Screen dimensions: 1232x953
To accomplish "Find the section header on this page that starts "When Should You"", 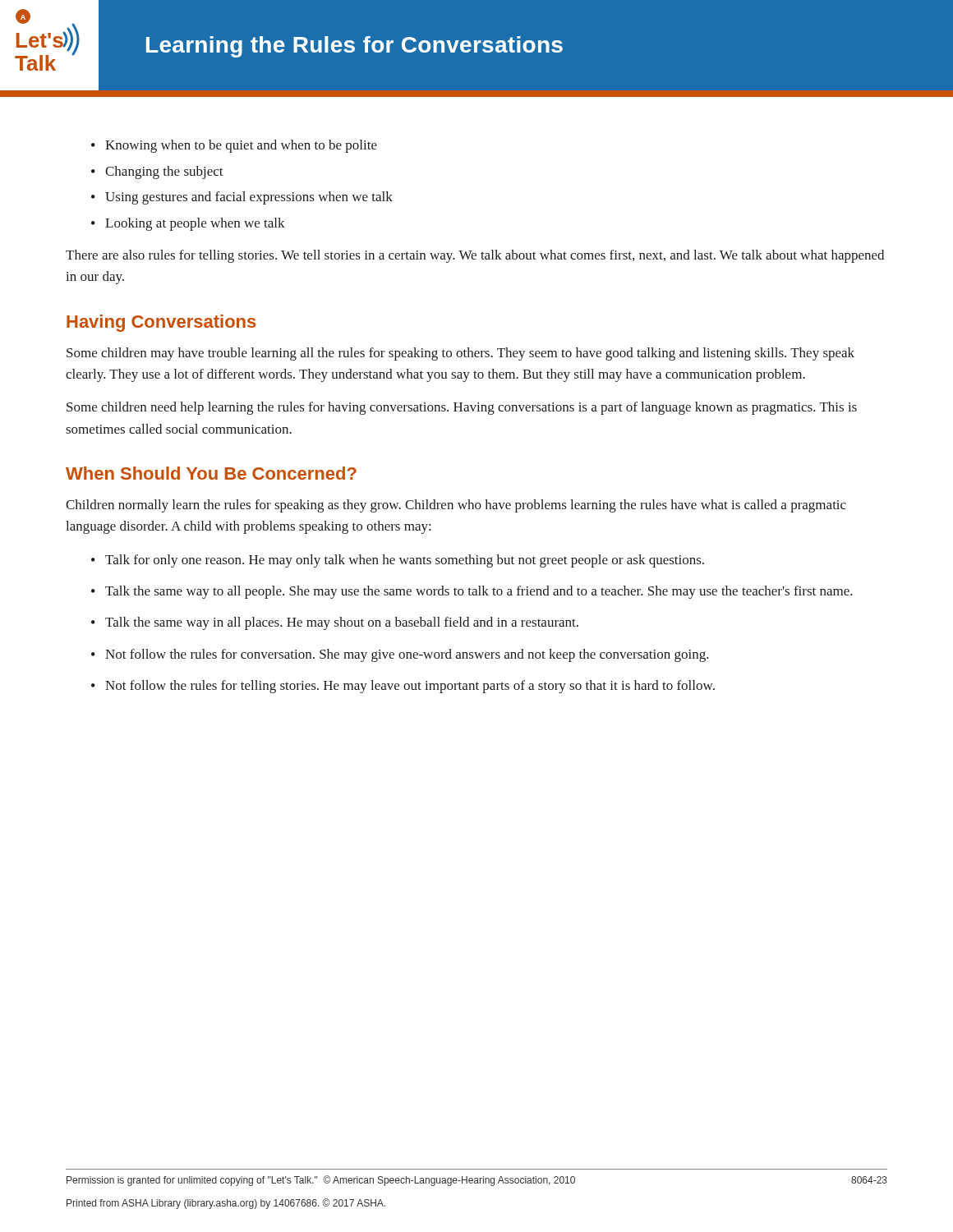I will pos(212,474).
